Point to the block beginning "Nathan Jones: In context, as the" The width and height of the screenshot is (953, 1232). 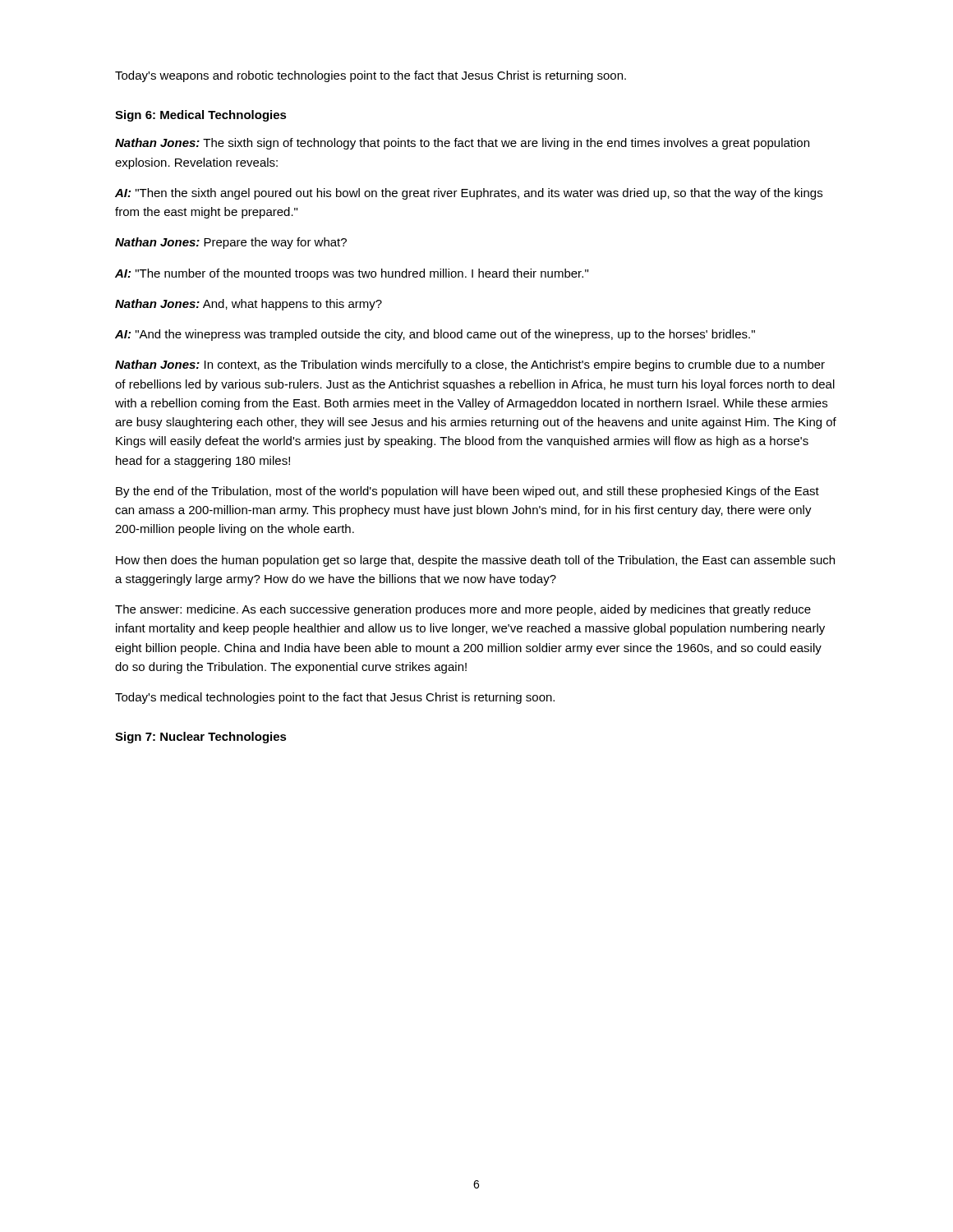click(476, 412)
